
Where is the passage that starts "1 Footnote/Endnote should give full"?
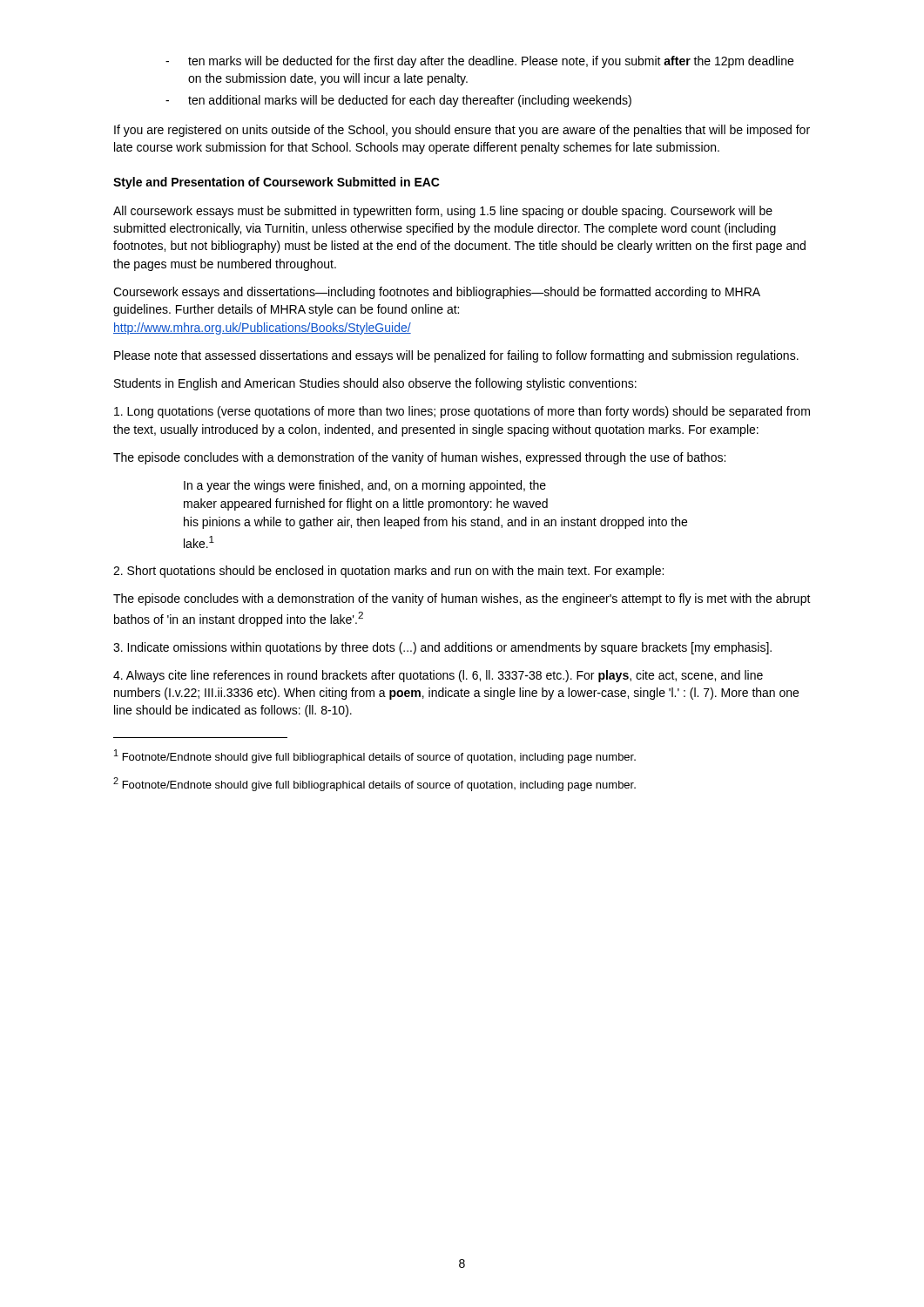coord(375,755)
